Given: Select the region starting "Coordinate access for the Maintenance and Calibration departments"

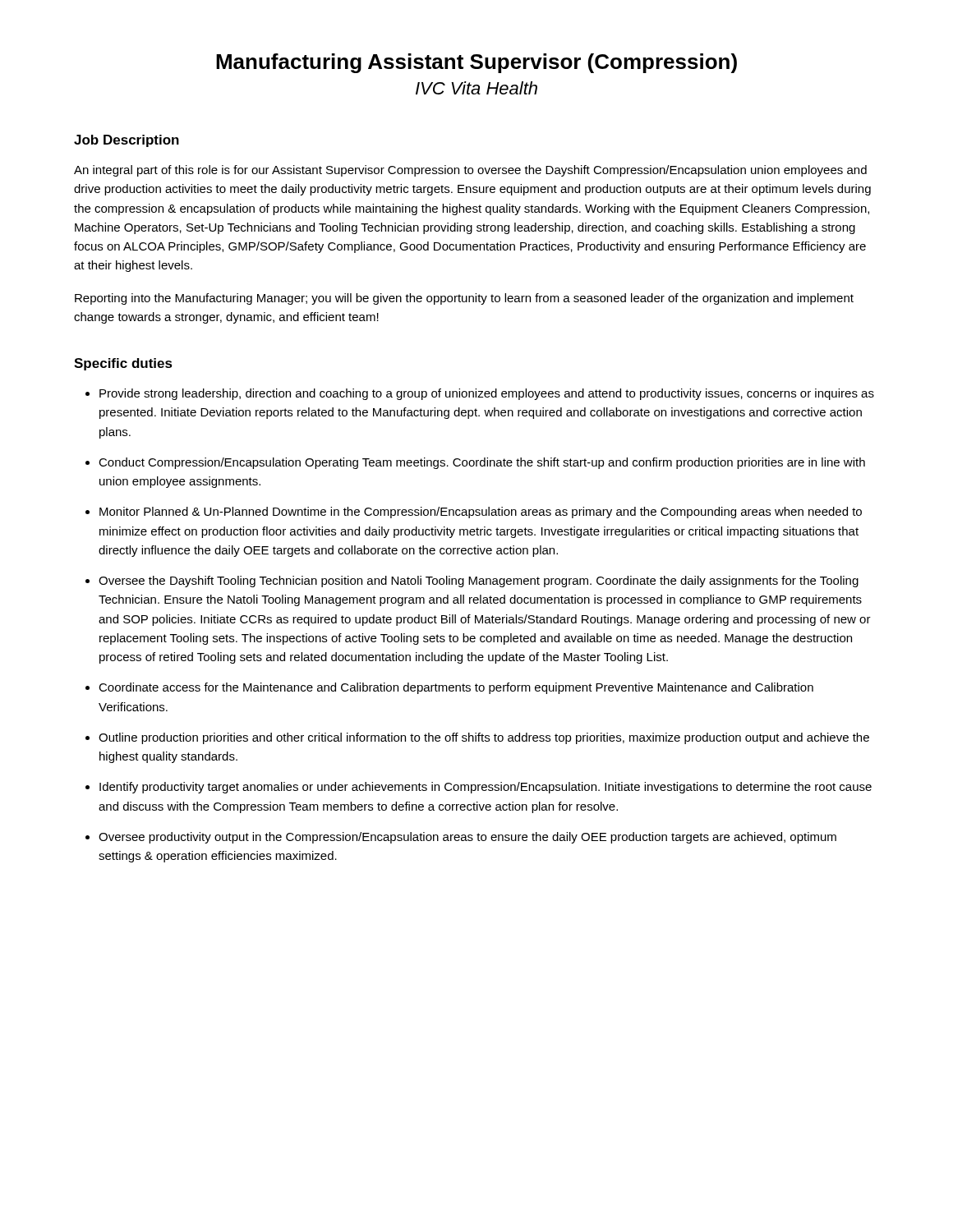Looking at the screenshot, I should (x=456, y=697).
